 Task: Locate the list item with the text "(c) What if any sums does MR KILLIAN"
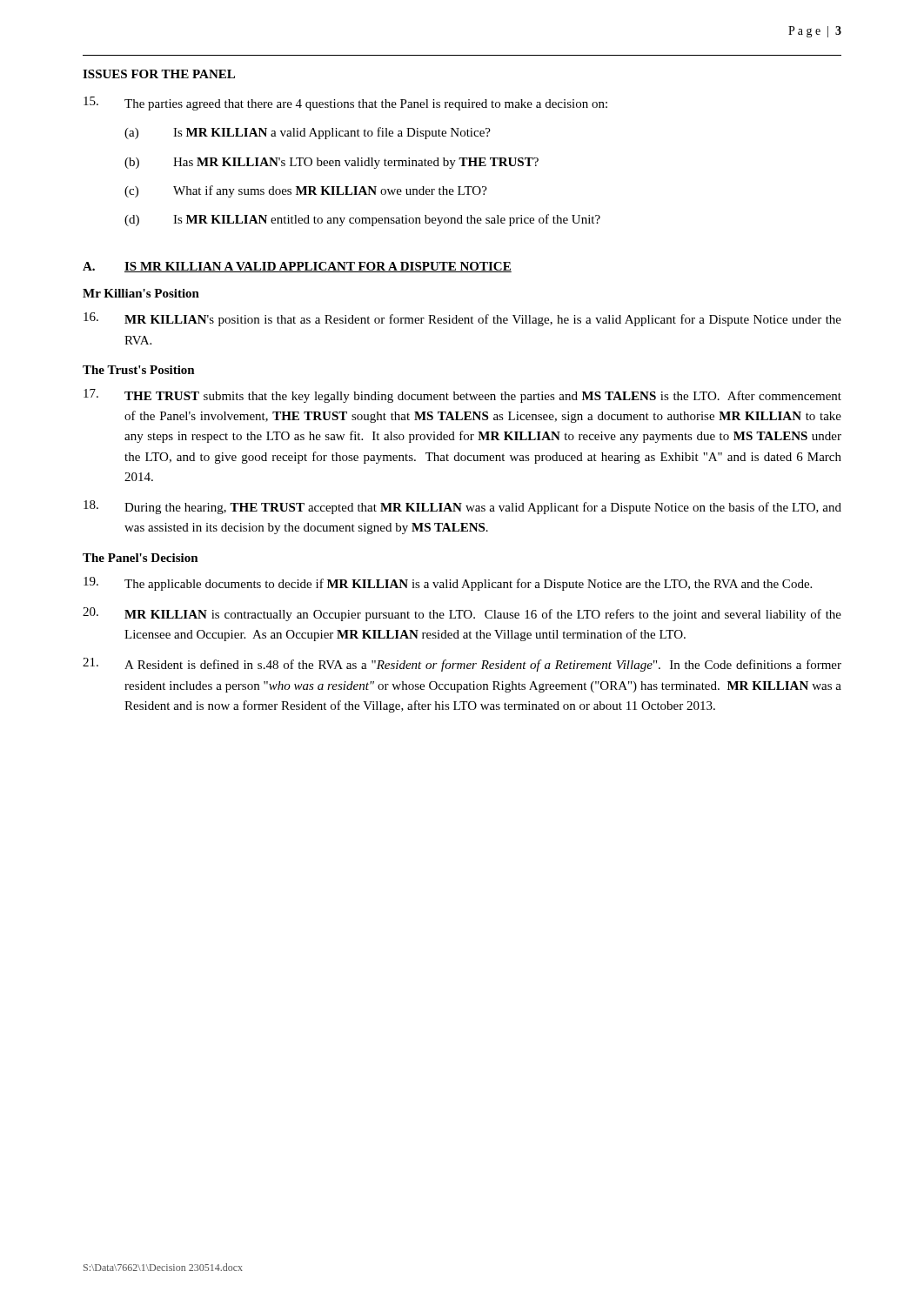point(483,191)
